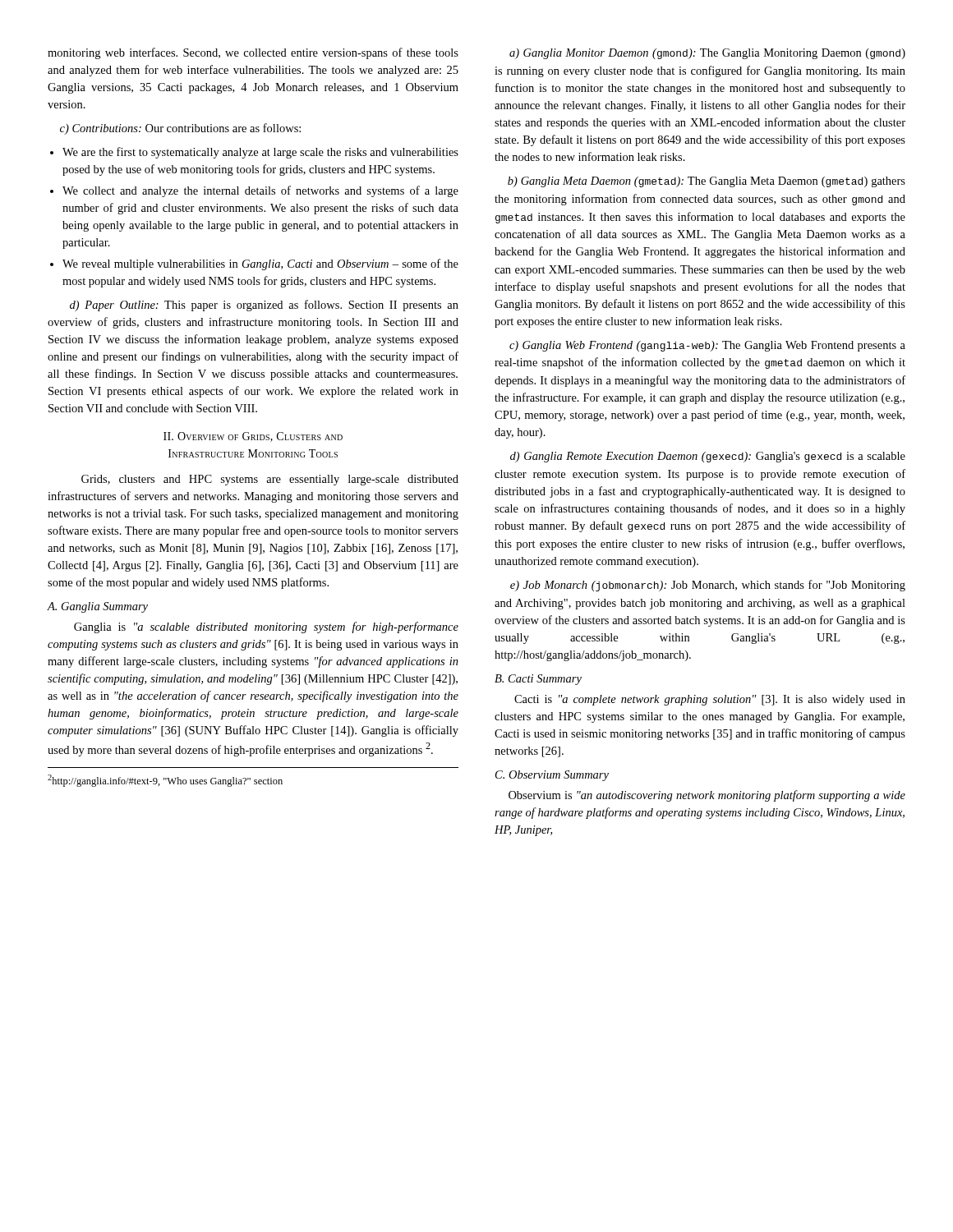Locate the list item that says "We reveal multiple vulnerabilities in Ganglia,"

[x=260, y=272]
